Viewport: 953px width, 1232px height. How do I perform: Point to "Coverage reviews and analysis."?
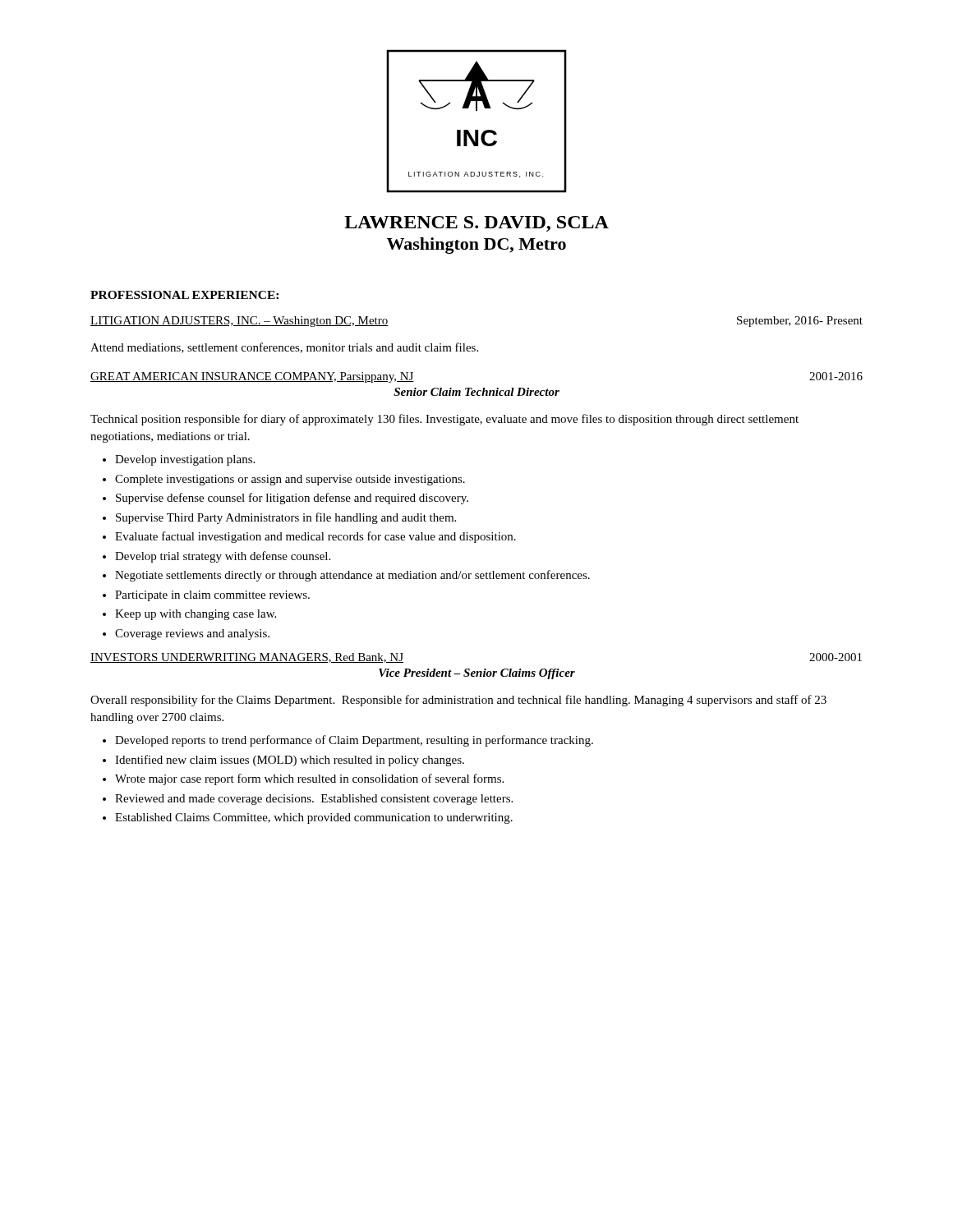(193, 633)
